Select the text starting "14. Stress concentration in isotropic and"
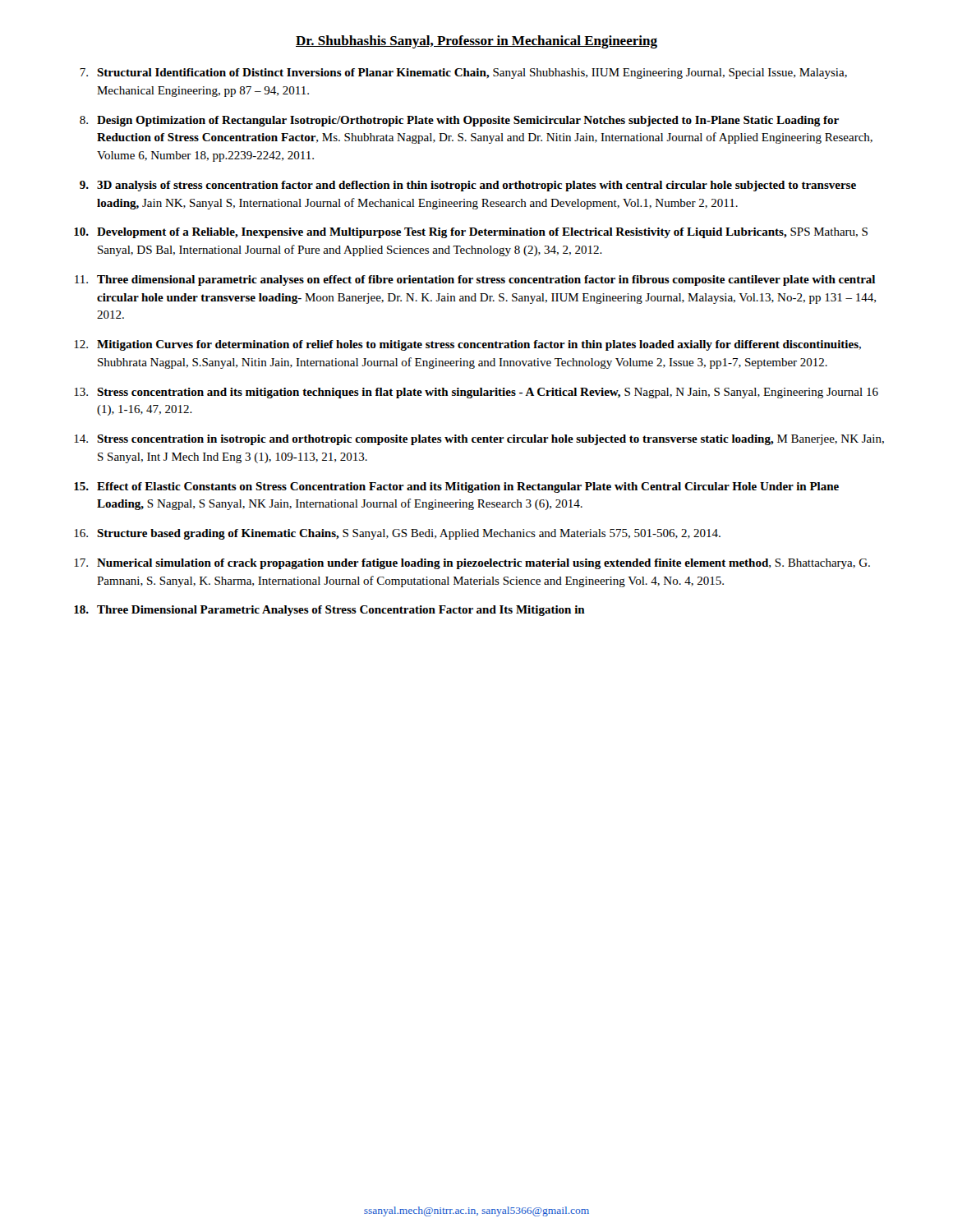 476,448
